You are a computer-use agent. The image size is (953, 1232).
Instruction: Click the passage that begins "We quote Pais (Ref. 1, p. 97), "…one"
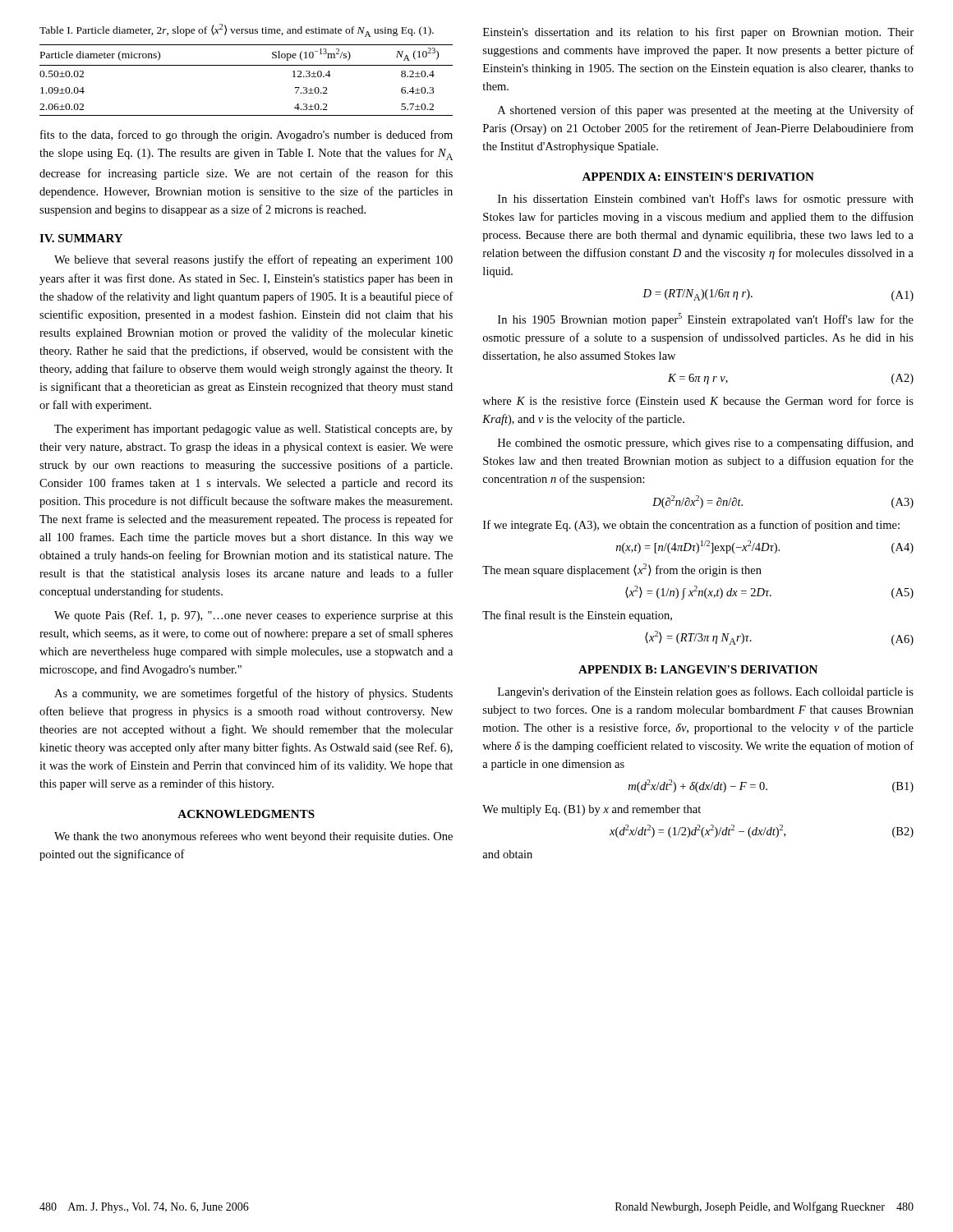tap(246, 642)
